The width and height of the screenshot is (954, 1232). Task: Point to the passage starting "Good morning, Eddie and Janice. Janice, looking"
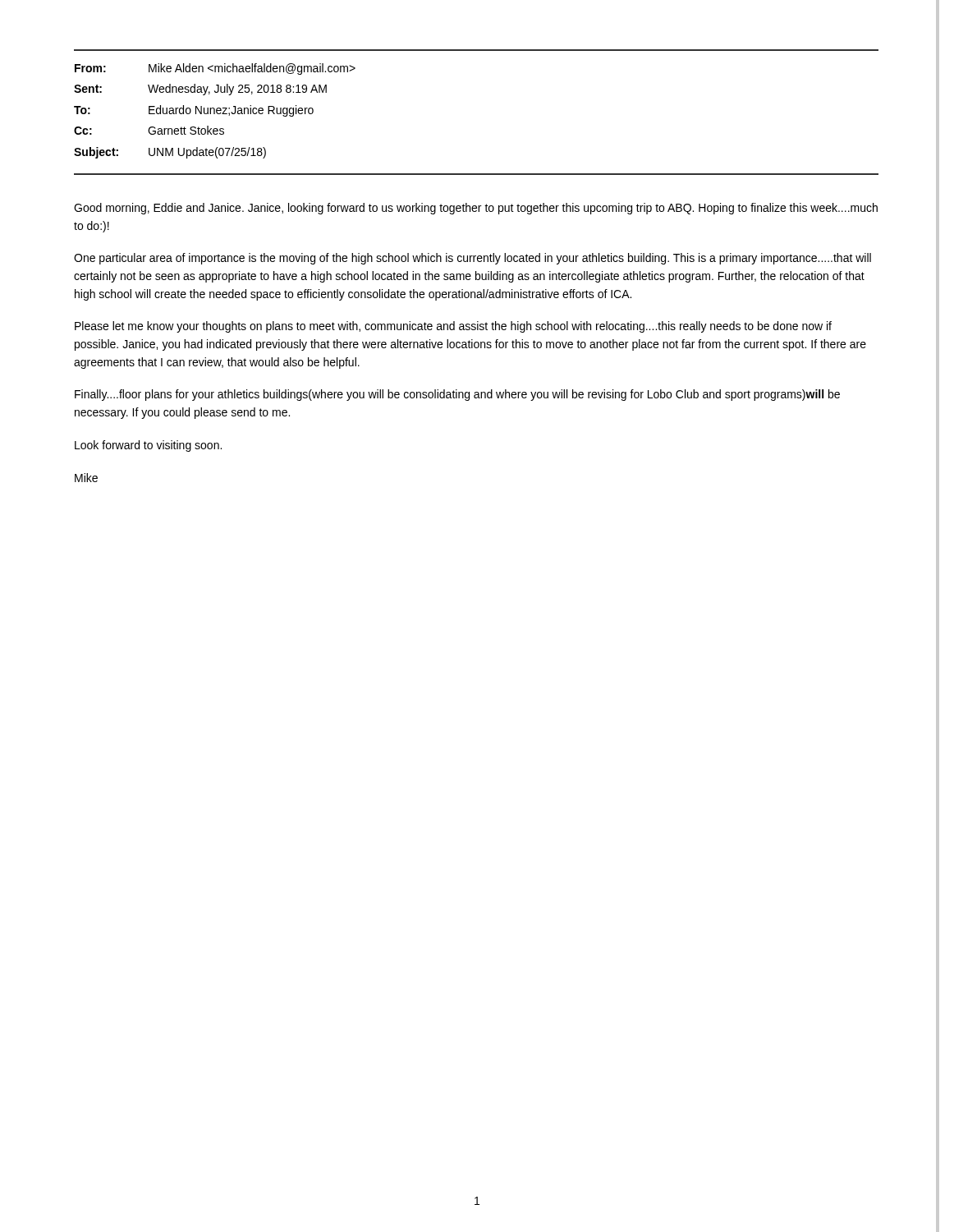tap(476, 217)
